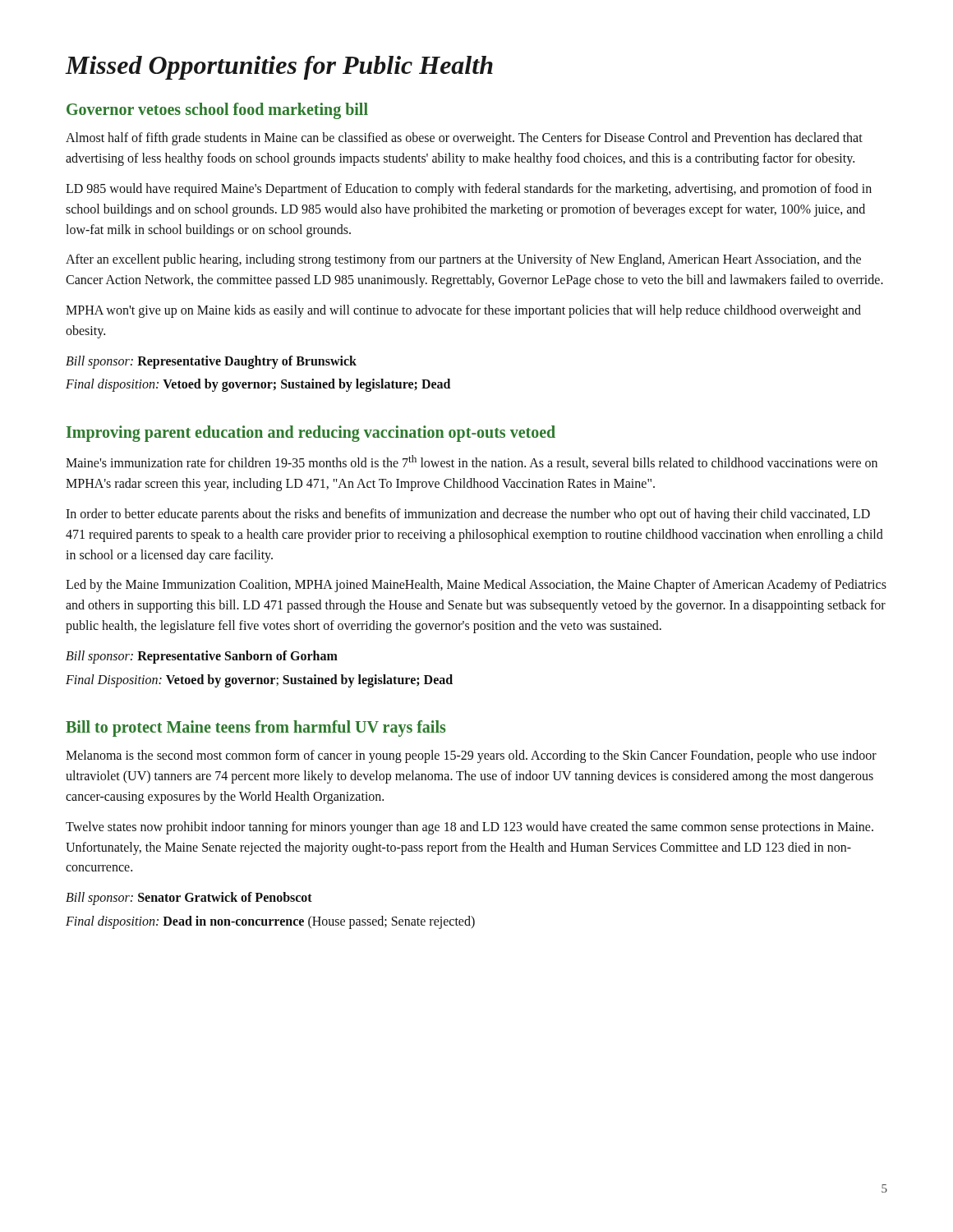Select the text starting "MPHA won't give up"
The height and width of the screenshot is (1232, 953).
[x=476, y=321]
